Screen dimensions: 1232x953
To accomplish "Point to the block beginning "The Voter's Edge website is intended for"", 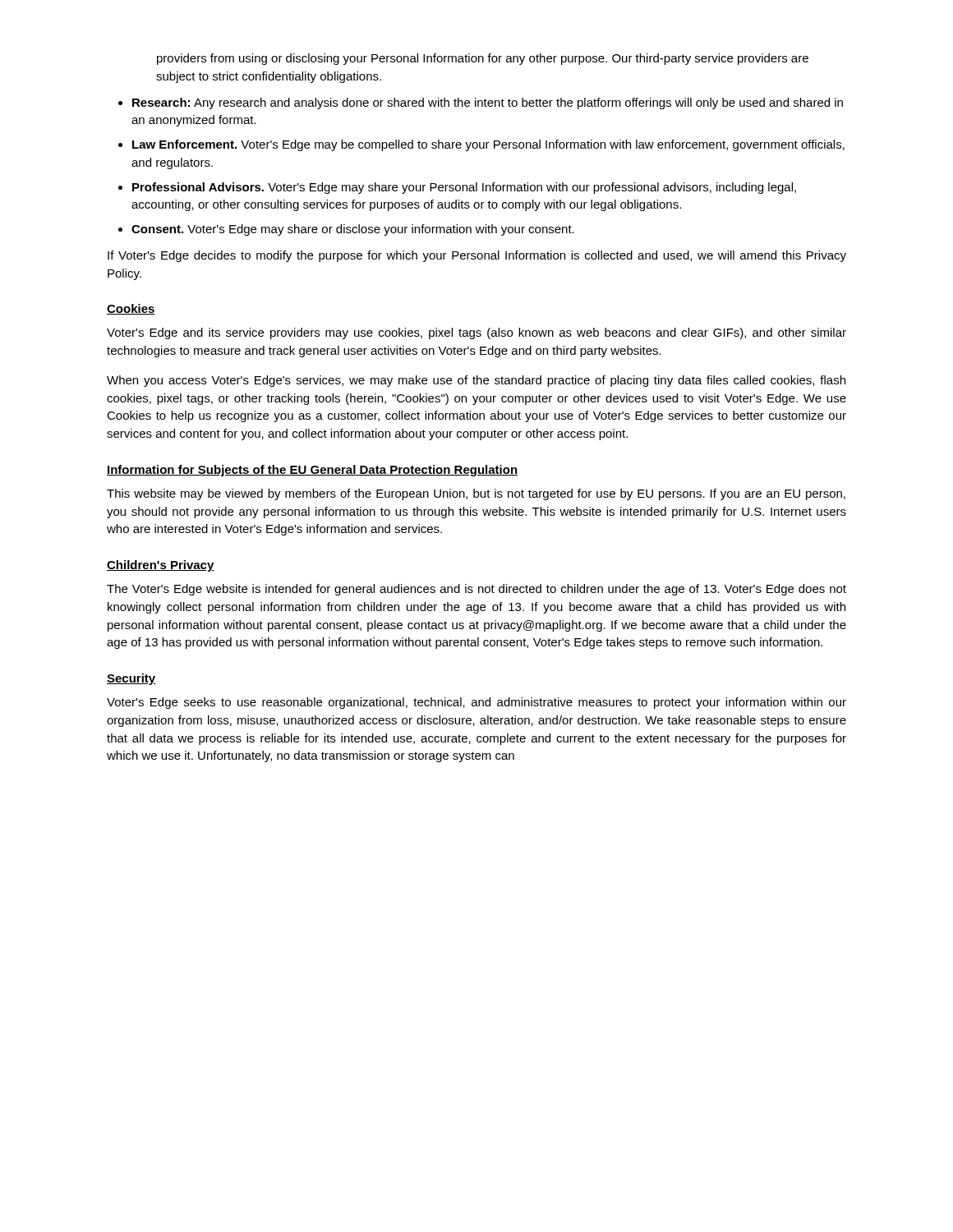I will pos(476,615).
